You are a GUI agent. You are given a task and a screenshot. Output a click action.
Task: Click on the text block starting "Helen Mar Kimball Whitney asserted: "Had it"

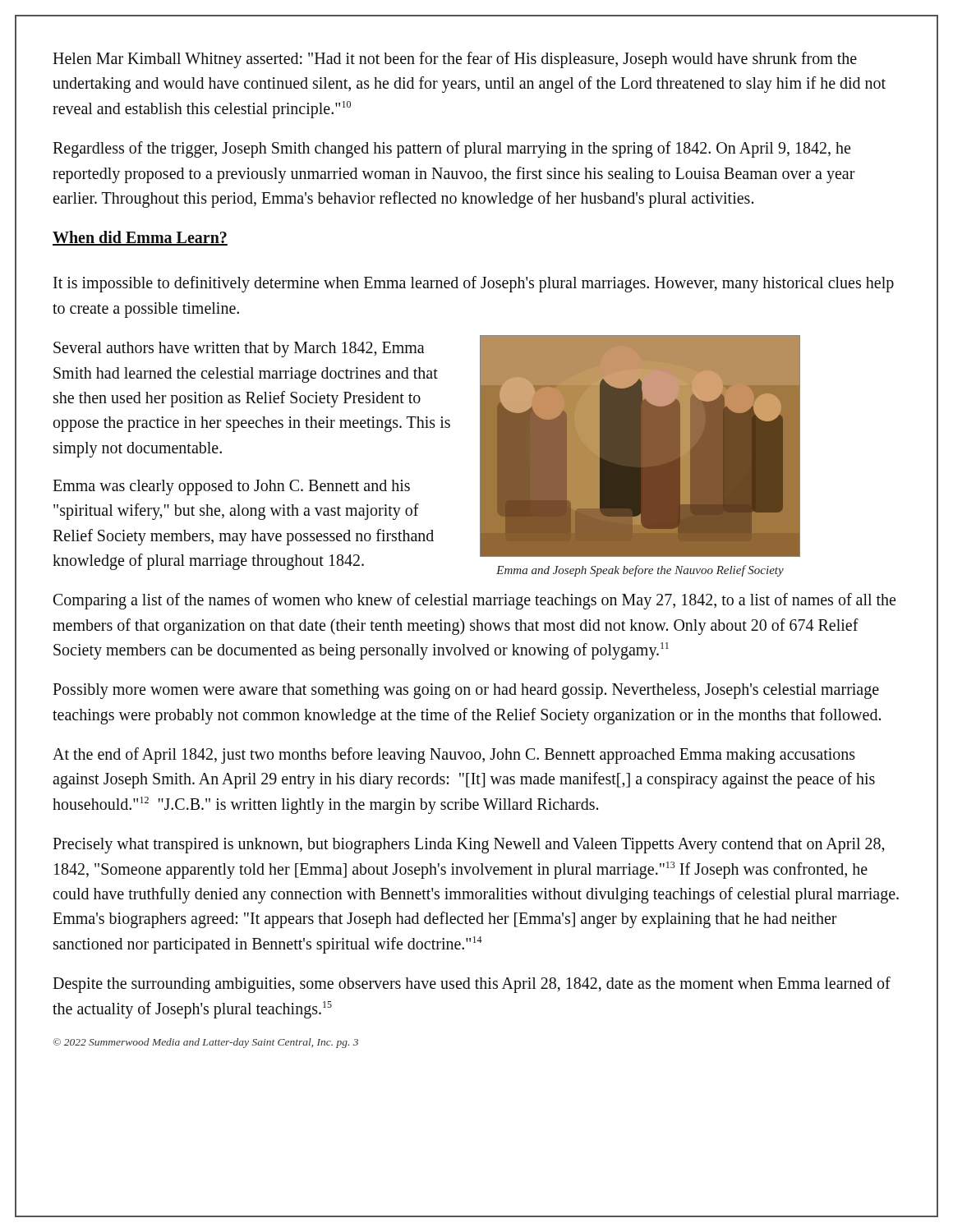pyautogui.click(x=469, y=83)
